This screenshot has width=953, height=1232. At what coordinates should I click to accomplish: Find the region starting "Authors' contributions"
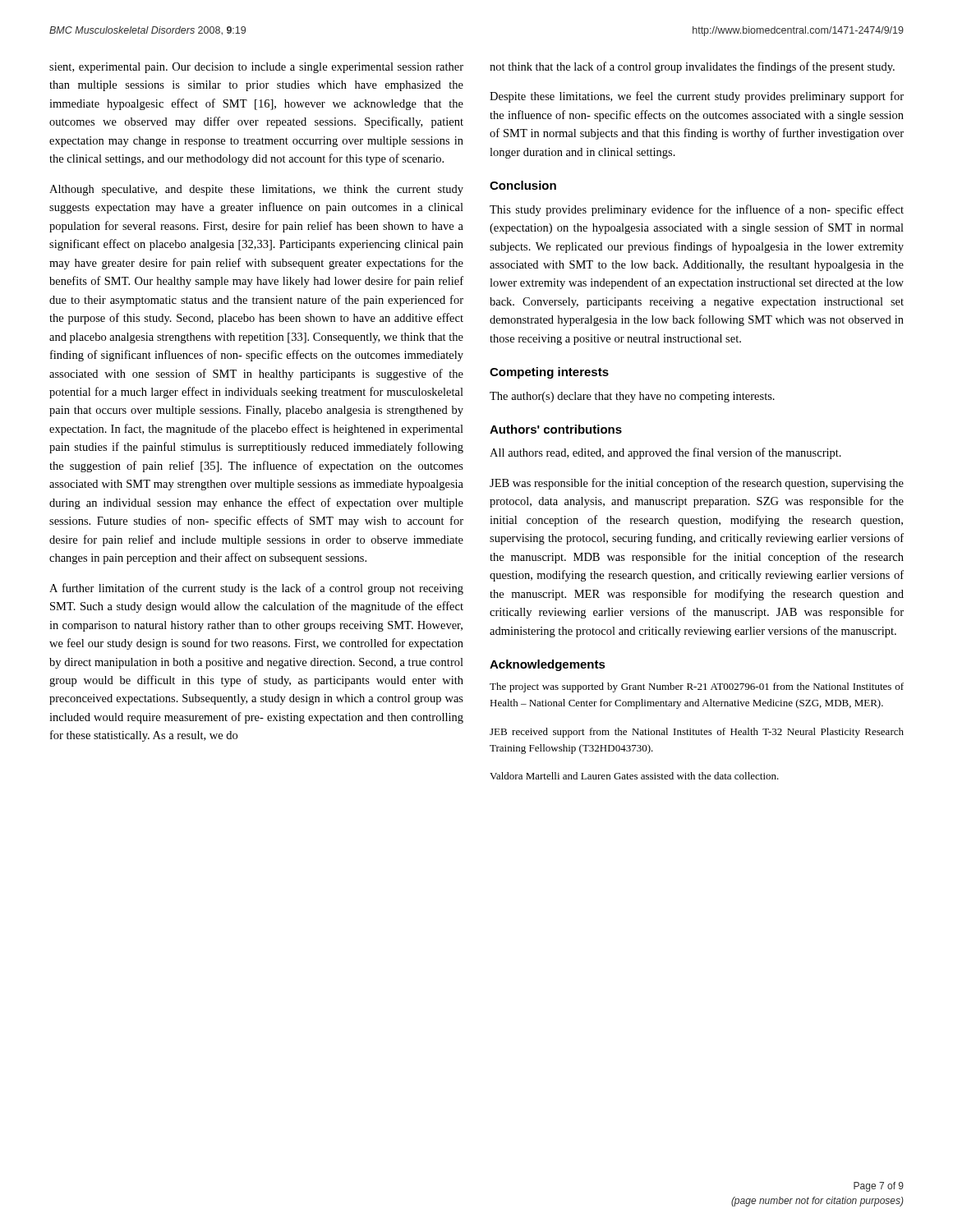pyautogui.click(x=556, y=429)
